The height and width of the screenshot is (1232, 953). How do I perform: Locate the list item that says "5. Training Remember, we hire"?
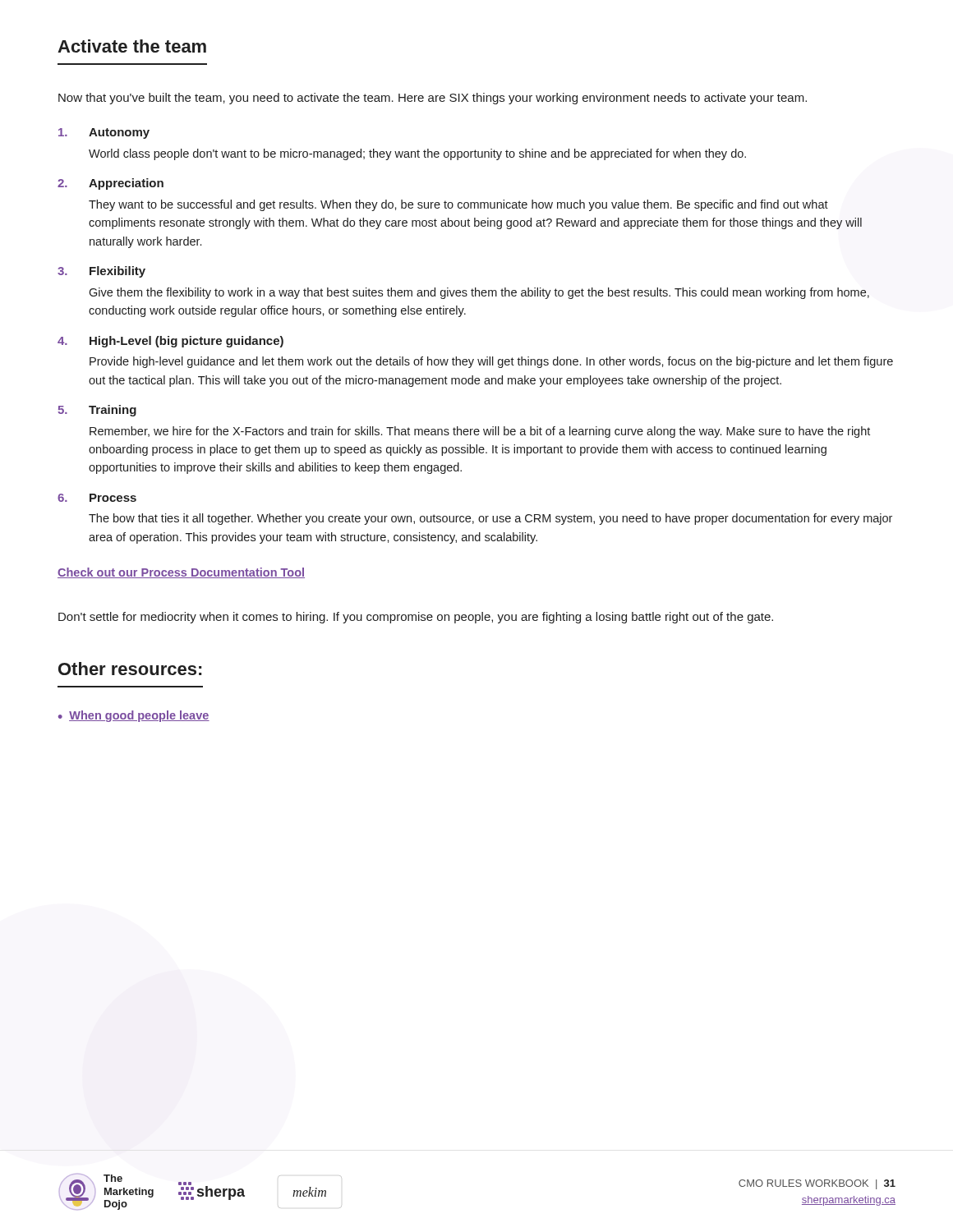tap(476, 439)
